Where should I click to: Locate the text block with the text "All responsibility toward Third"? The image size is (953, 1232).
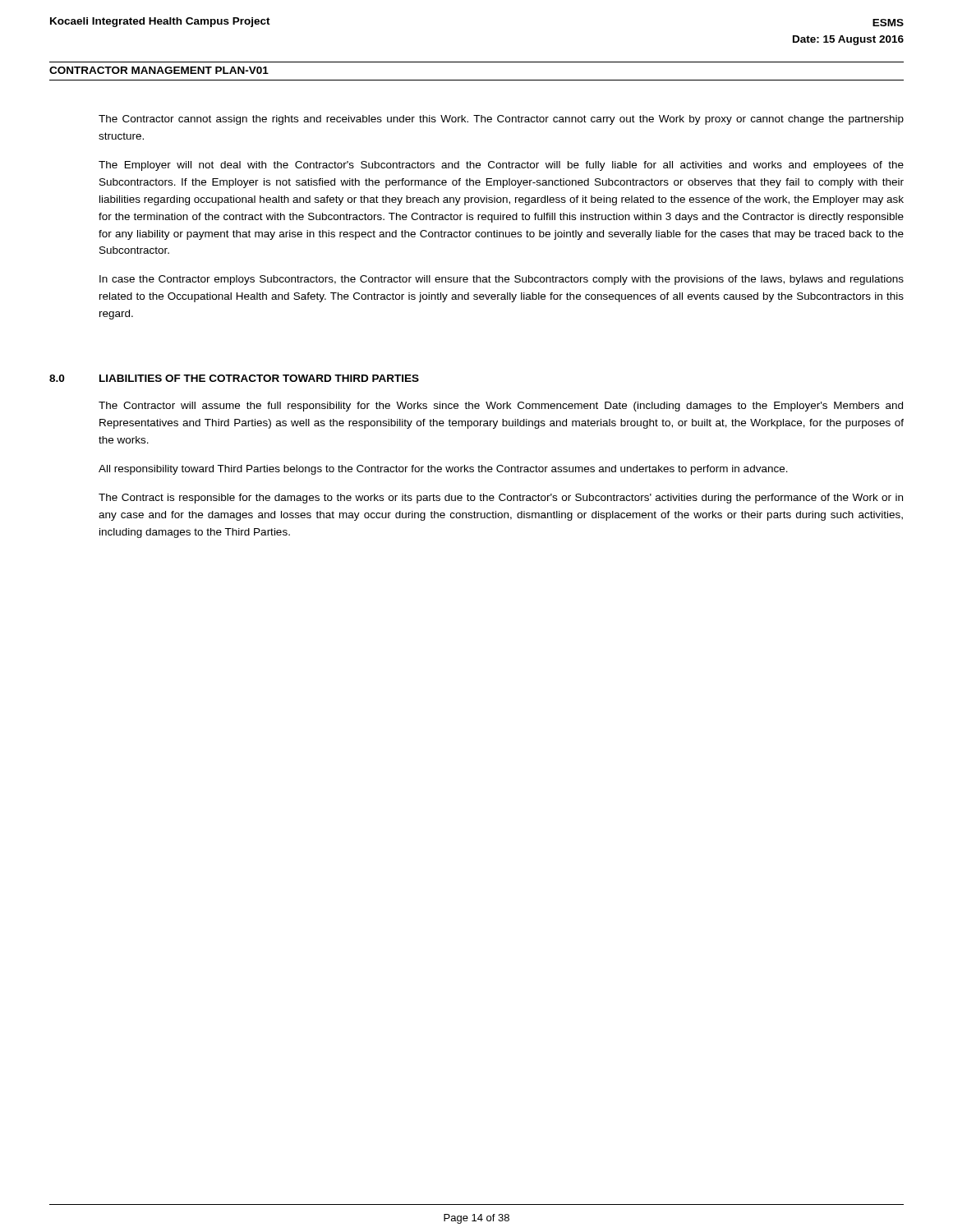(x=443, y=469)
